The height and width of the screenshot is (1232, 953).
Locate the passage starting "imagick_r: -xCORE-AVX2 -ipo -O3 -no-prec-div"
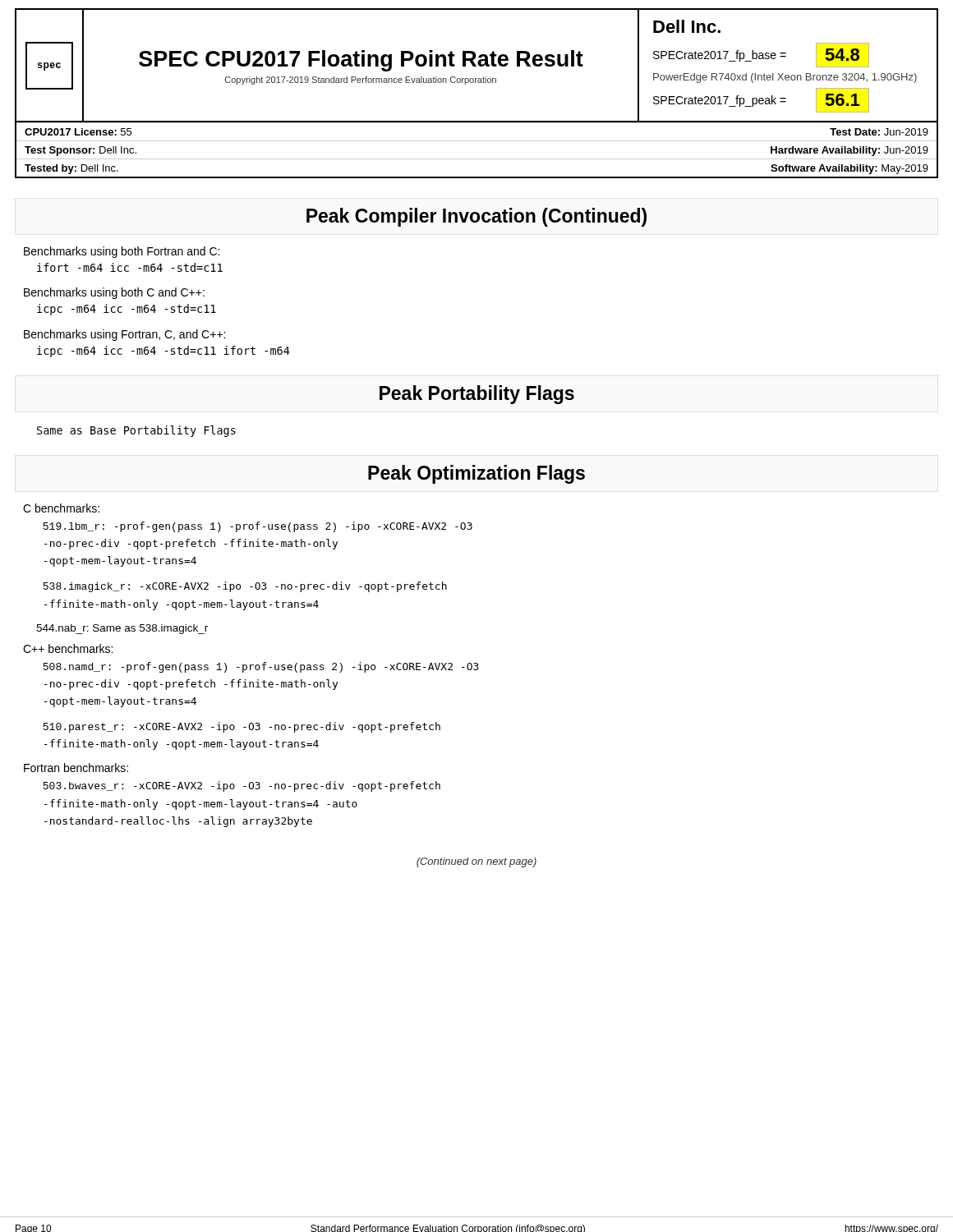pyautogui.click(x=242, y=595)
